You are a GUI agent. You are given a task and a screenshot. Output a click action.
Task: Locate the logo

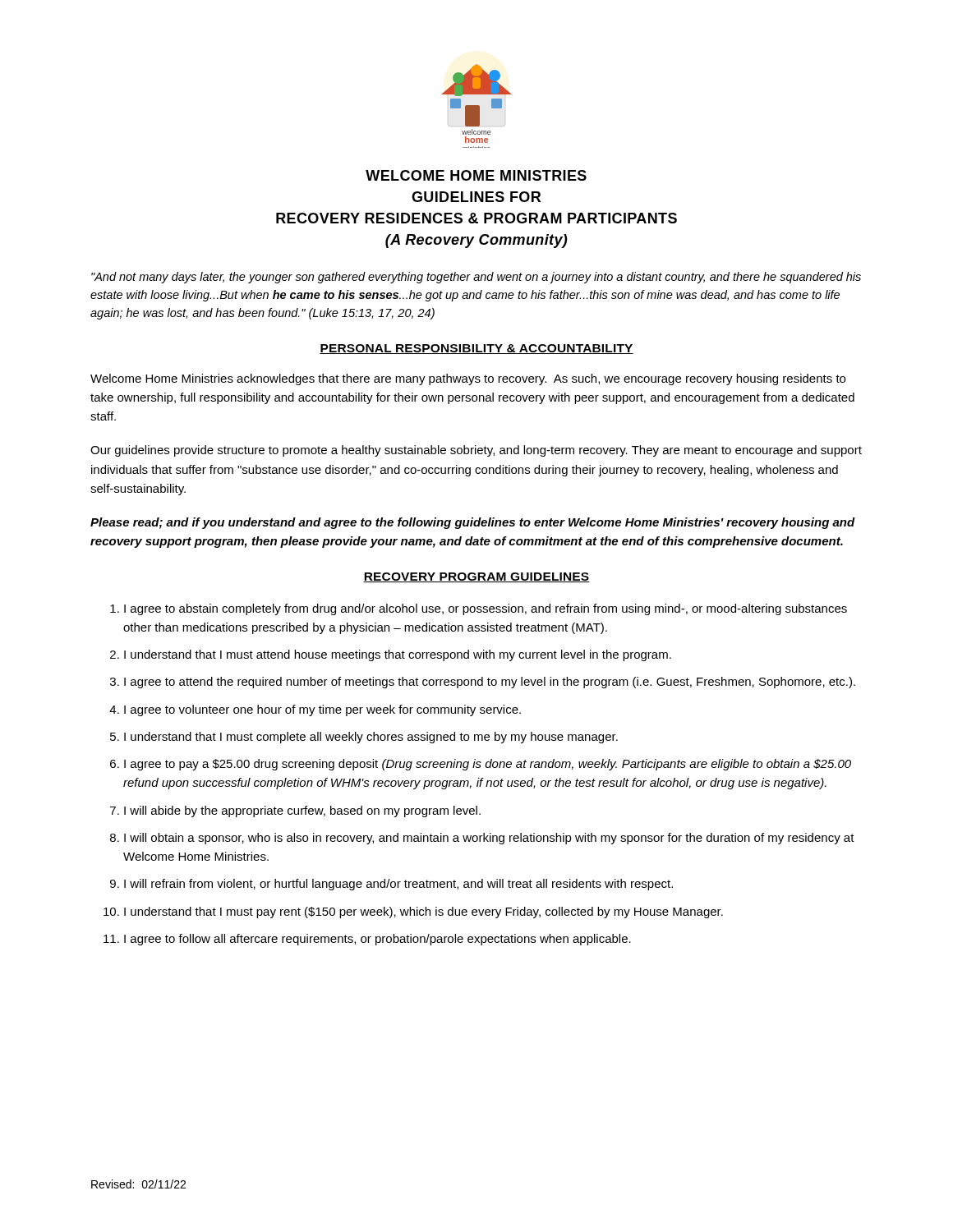point(476,100)
